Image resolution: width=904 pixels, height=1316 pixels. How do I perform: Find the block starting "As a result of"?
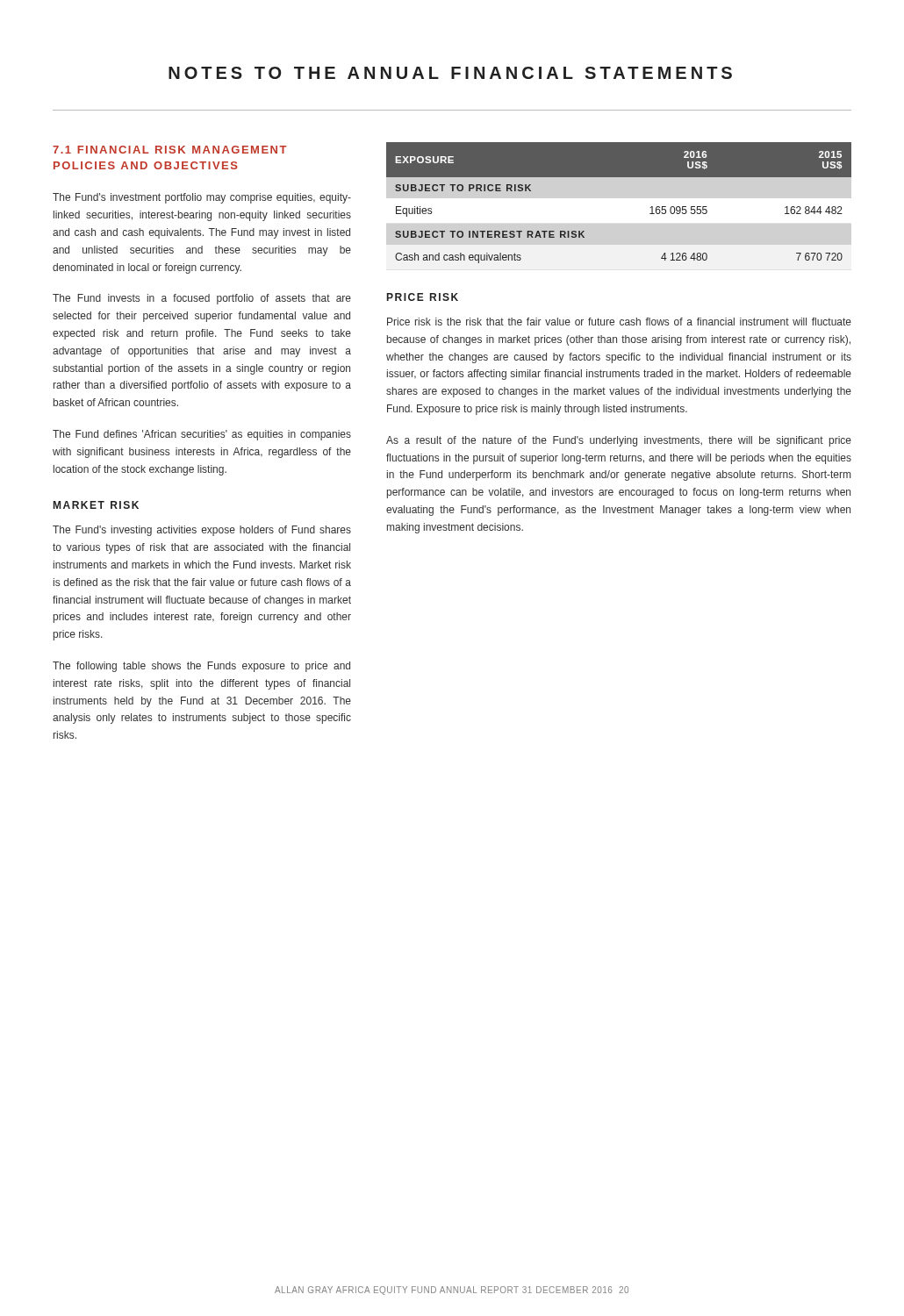[x=619, y=484]
